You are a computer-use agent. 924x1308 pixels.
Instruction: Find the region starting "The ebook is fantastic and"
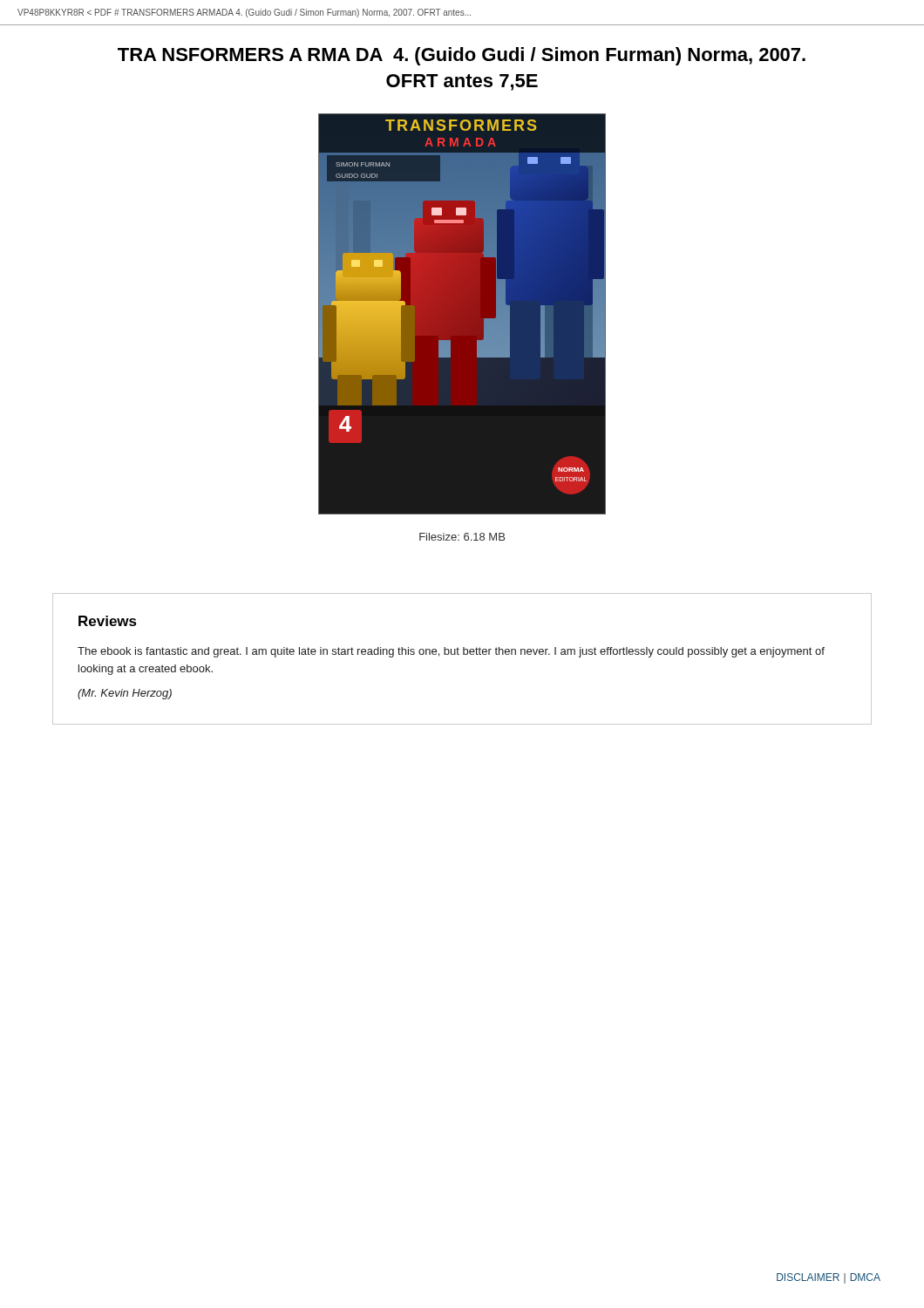tap(451, 660)
